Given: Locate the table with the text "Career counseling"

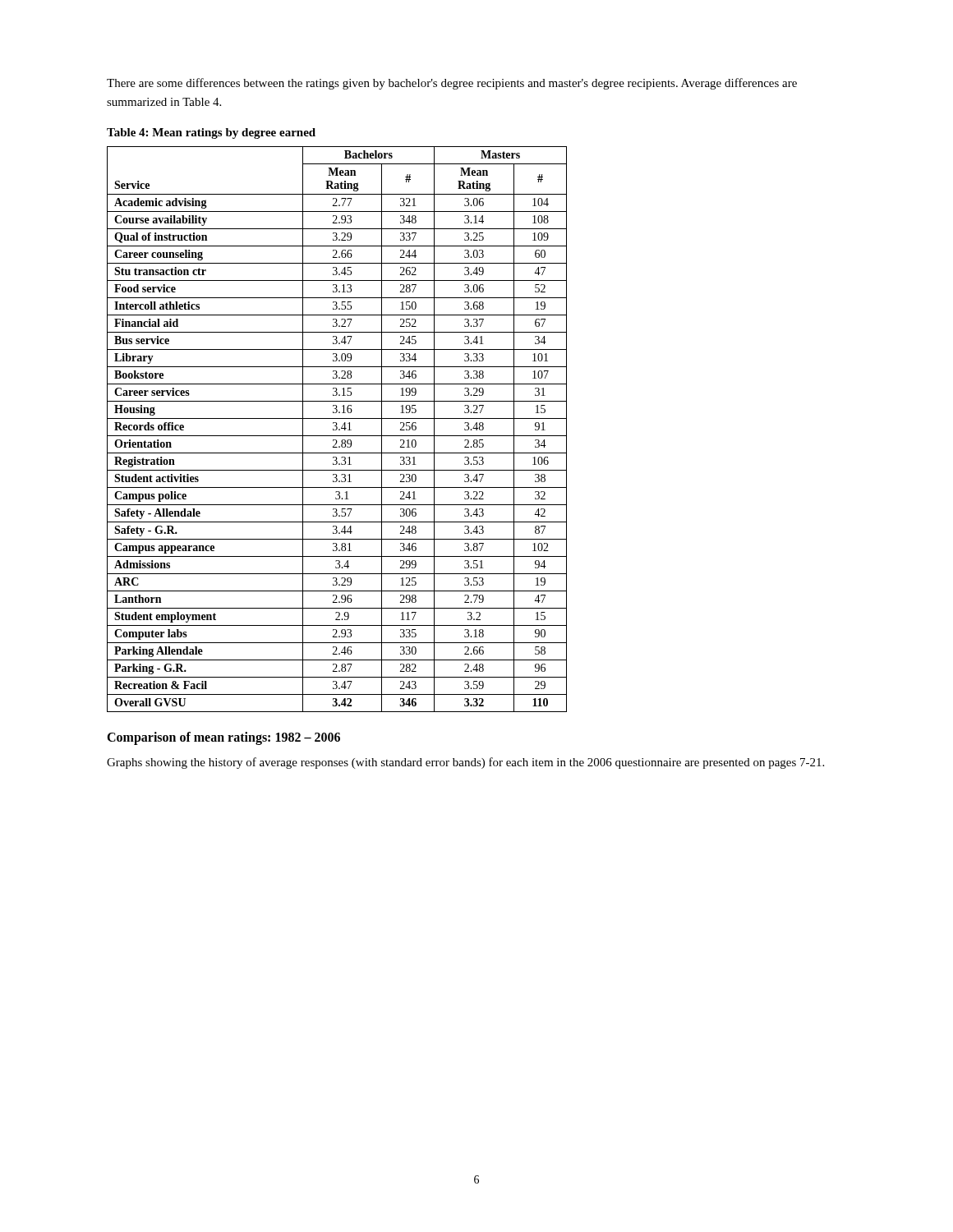Looking at the screenshot, I should point(476,429).
